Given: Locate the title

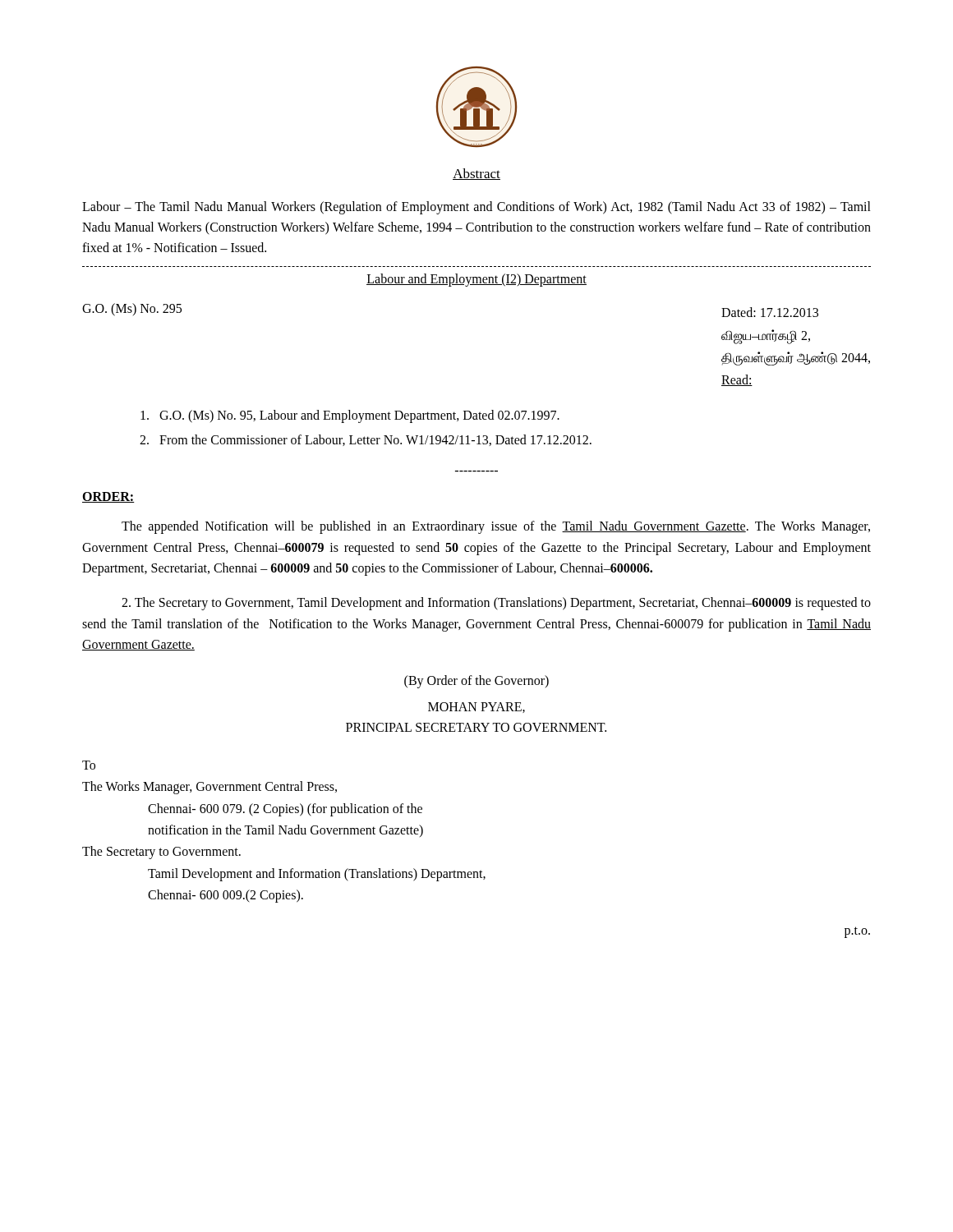Looking at the screenshot, I should [x=476, y=174].
